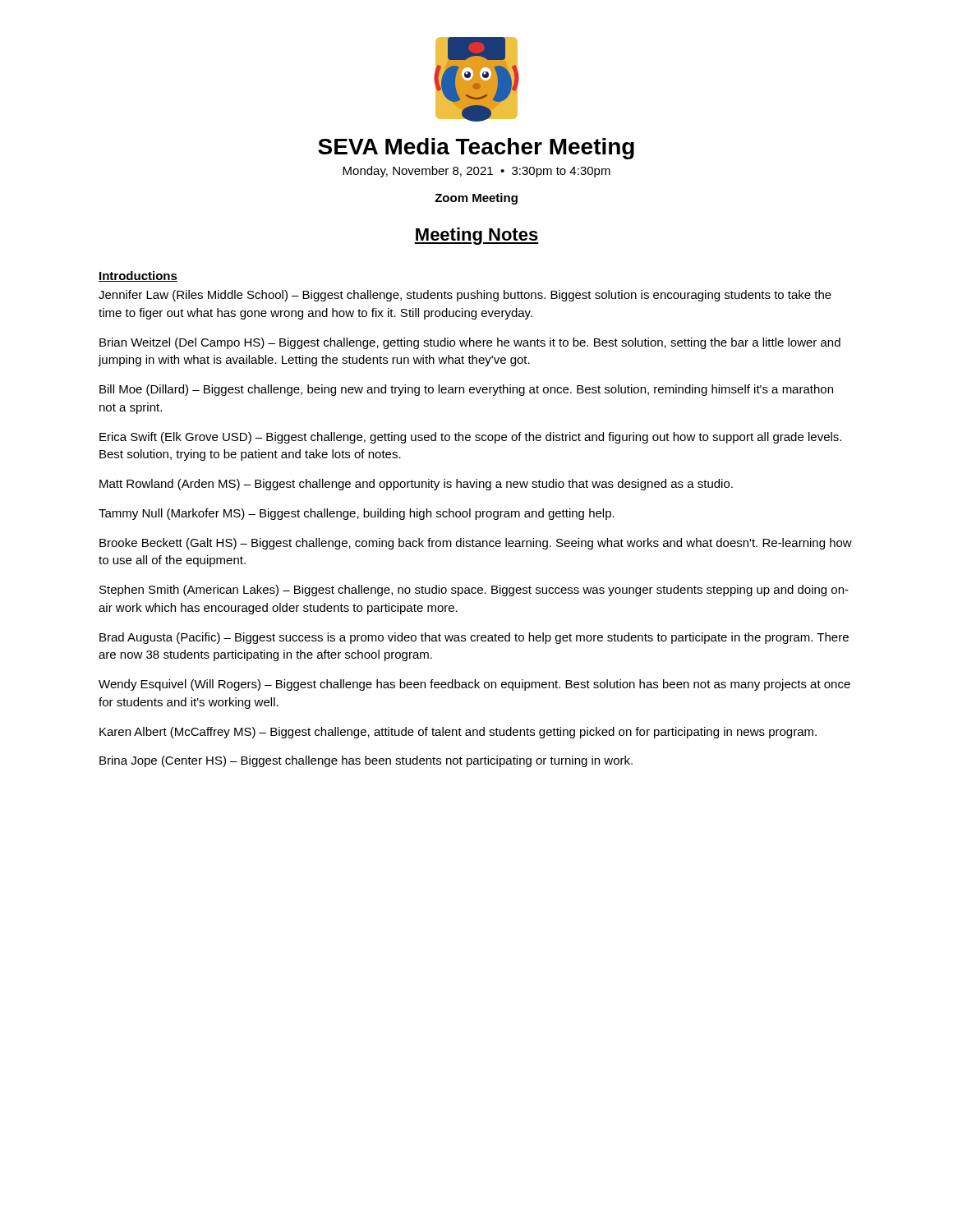Click on the region starting "Jennifer Law (Riles Middle School) –"

click(x=465, y=303)
